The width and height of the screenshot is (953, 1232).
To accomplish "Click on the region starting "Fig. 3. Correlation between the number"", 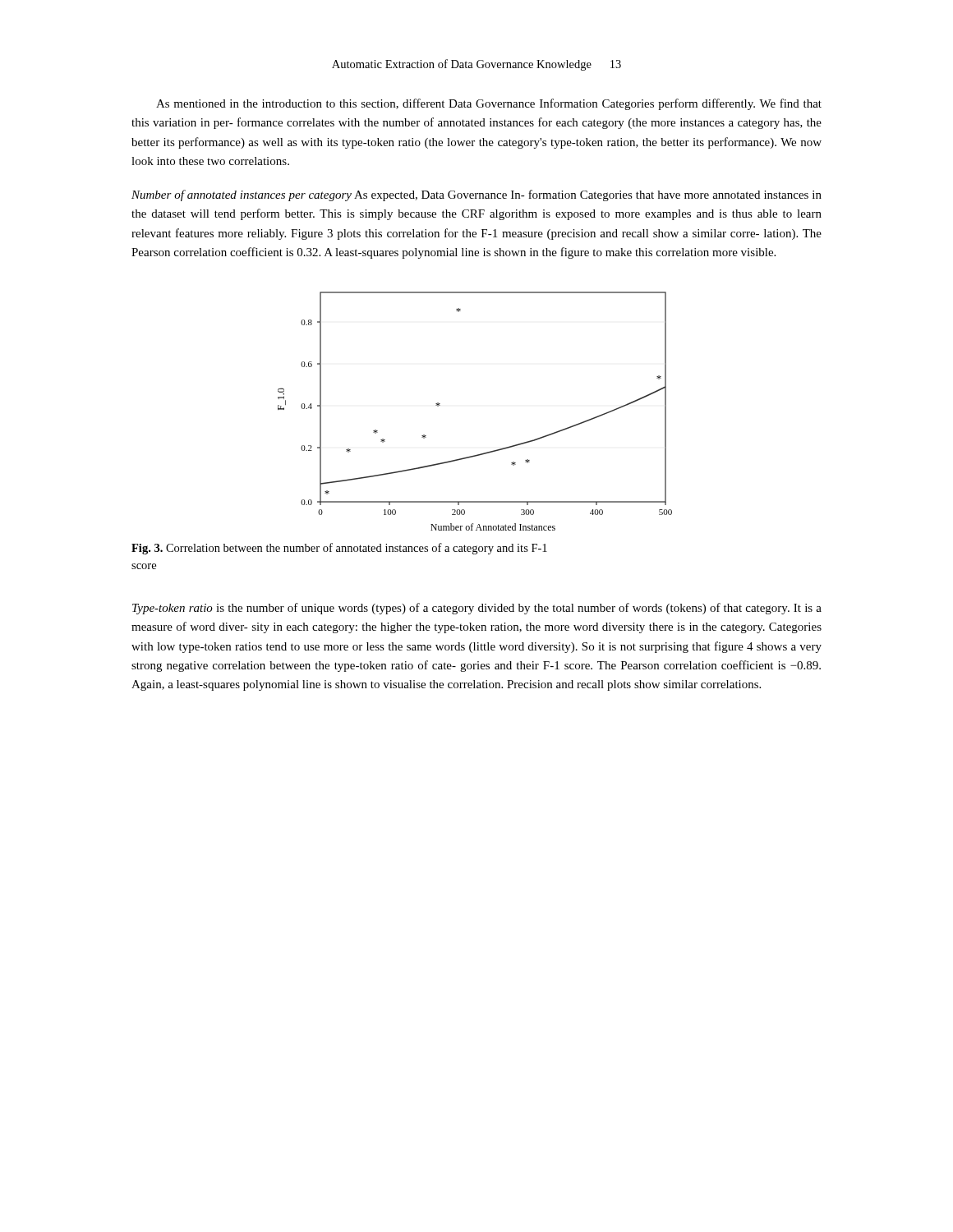I will 340,556.
